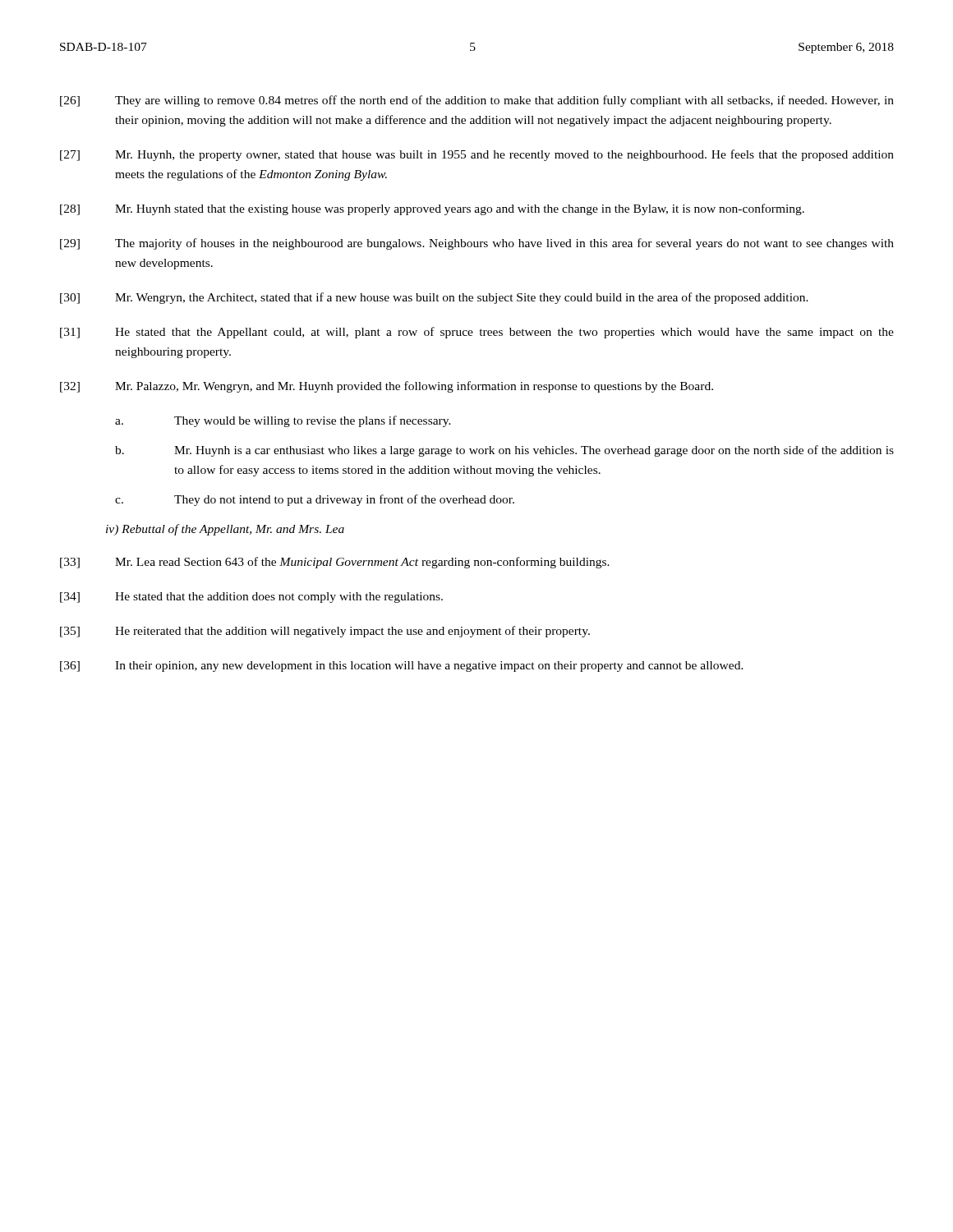953x1232 pixels.
Task: Locate the passage starting "[26] They are willing to remove 0.84"
Action: (476, 110)
